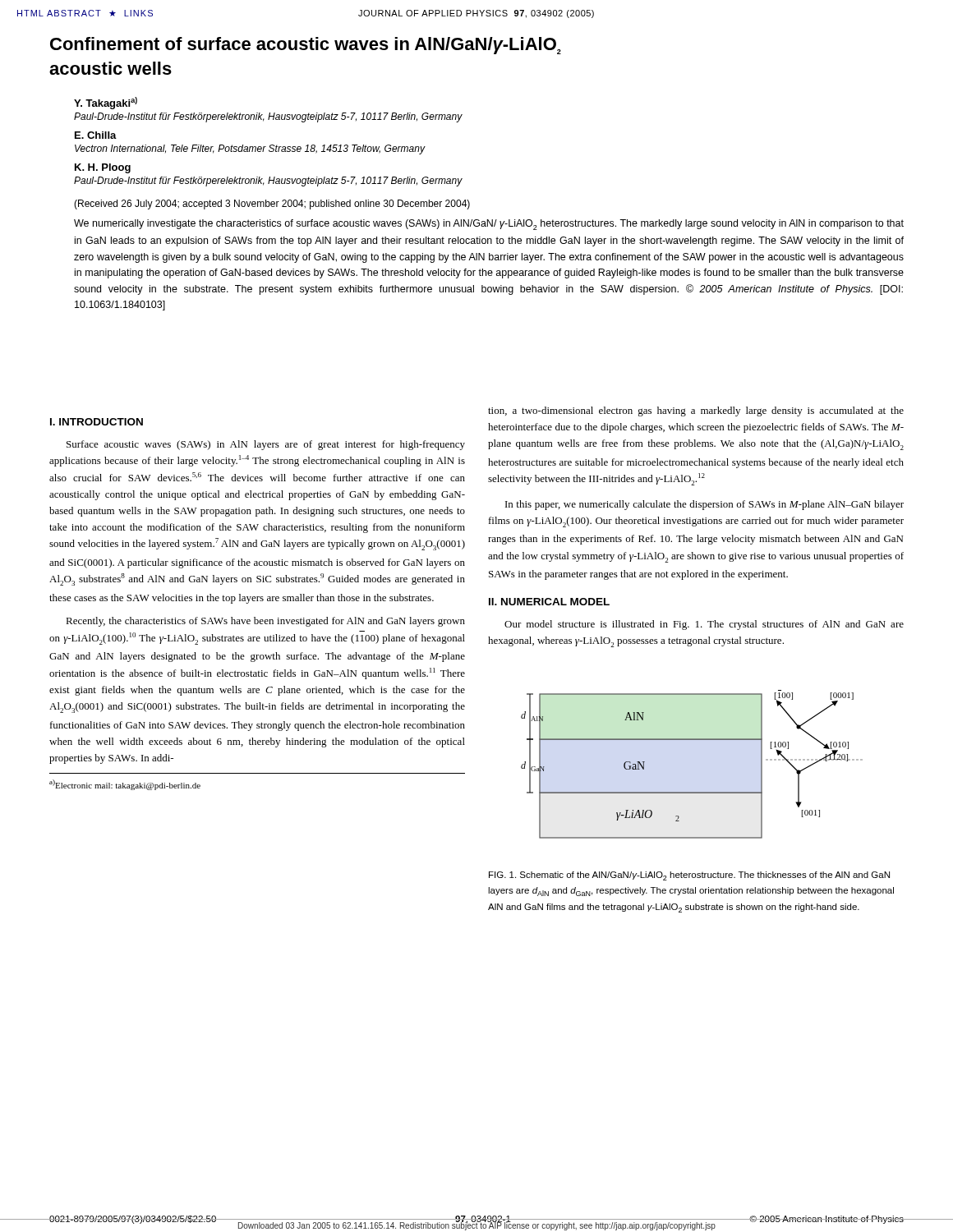Find the region starting "Confinement of surface"
Screen dimensions: 1232x953
coord(305,56)
